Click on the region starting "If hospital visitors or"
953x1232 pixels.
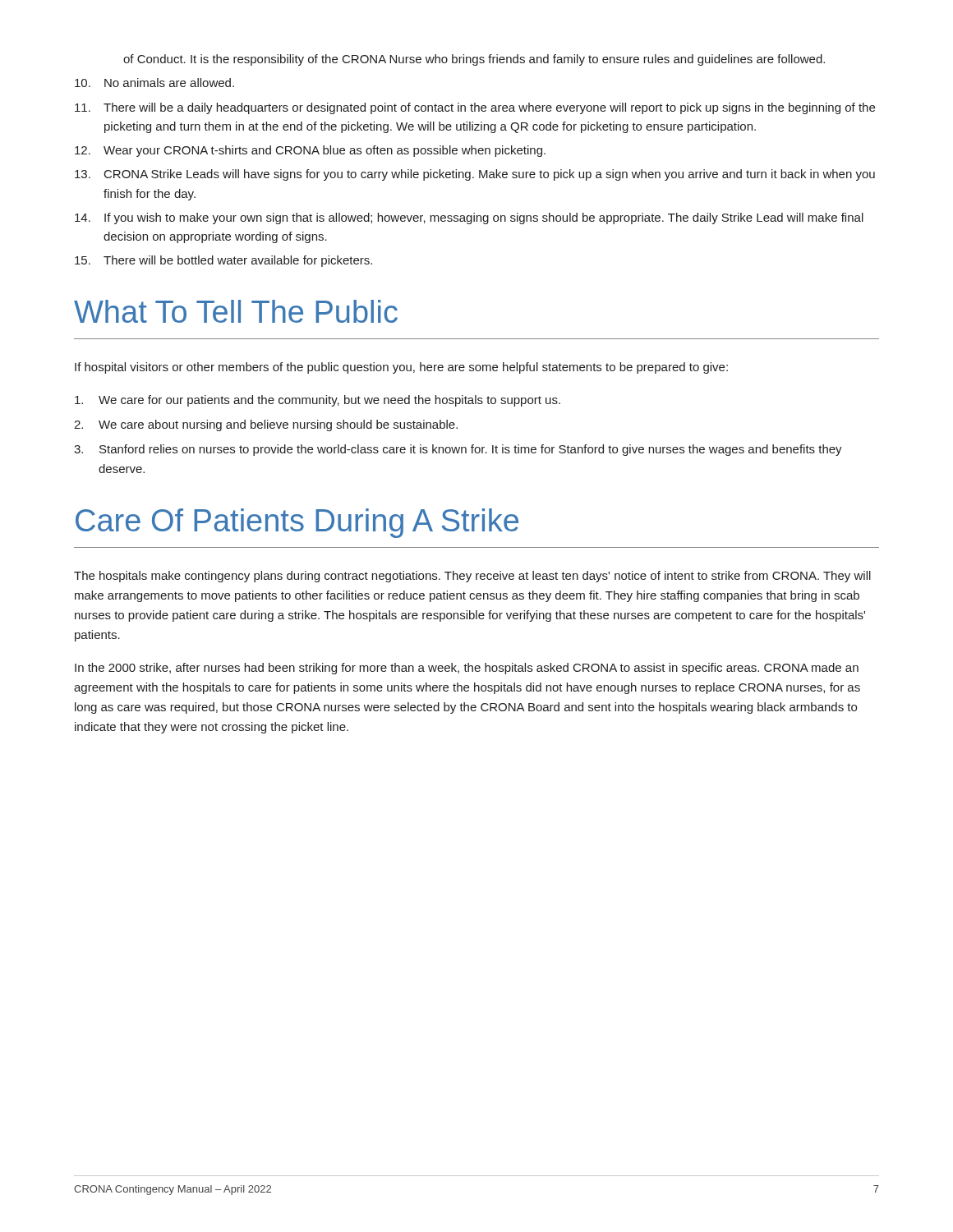[x=401, y=366]
